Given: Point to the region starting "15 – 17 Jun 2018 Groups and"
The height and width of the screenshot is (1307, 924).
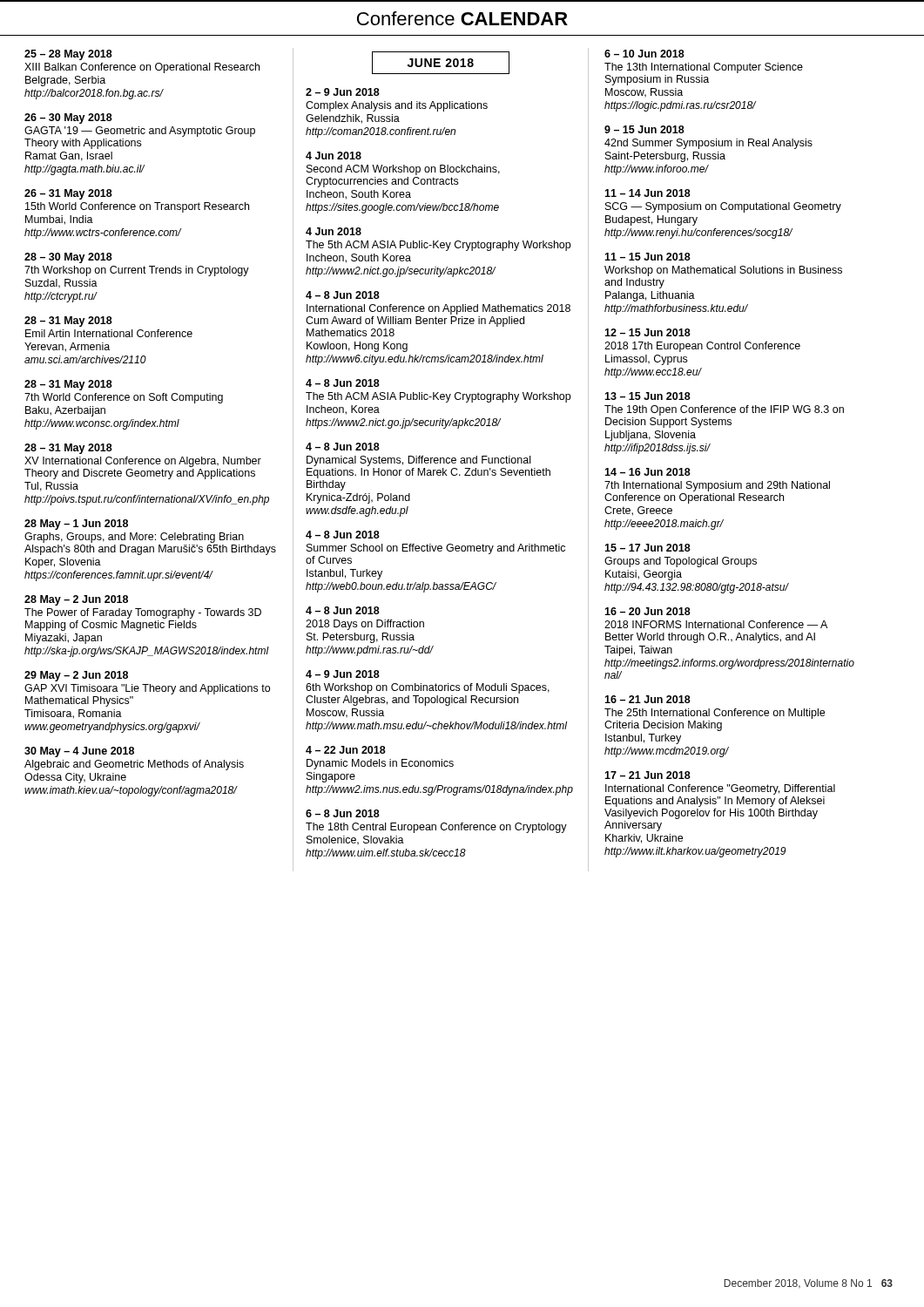Looking at the screenshot, I should pos(731,568).
